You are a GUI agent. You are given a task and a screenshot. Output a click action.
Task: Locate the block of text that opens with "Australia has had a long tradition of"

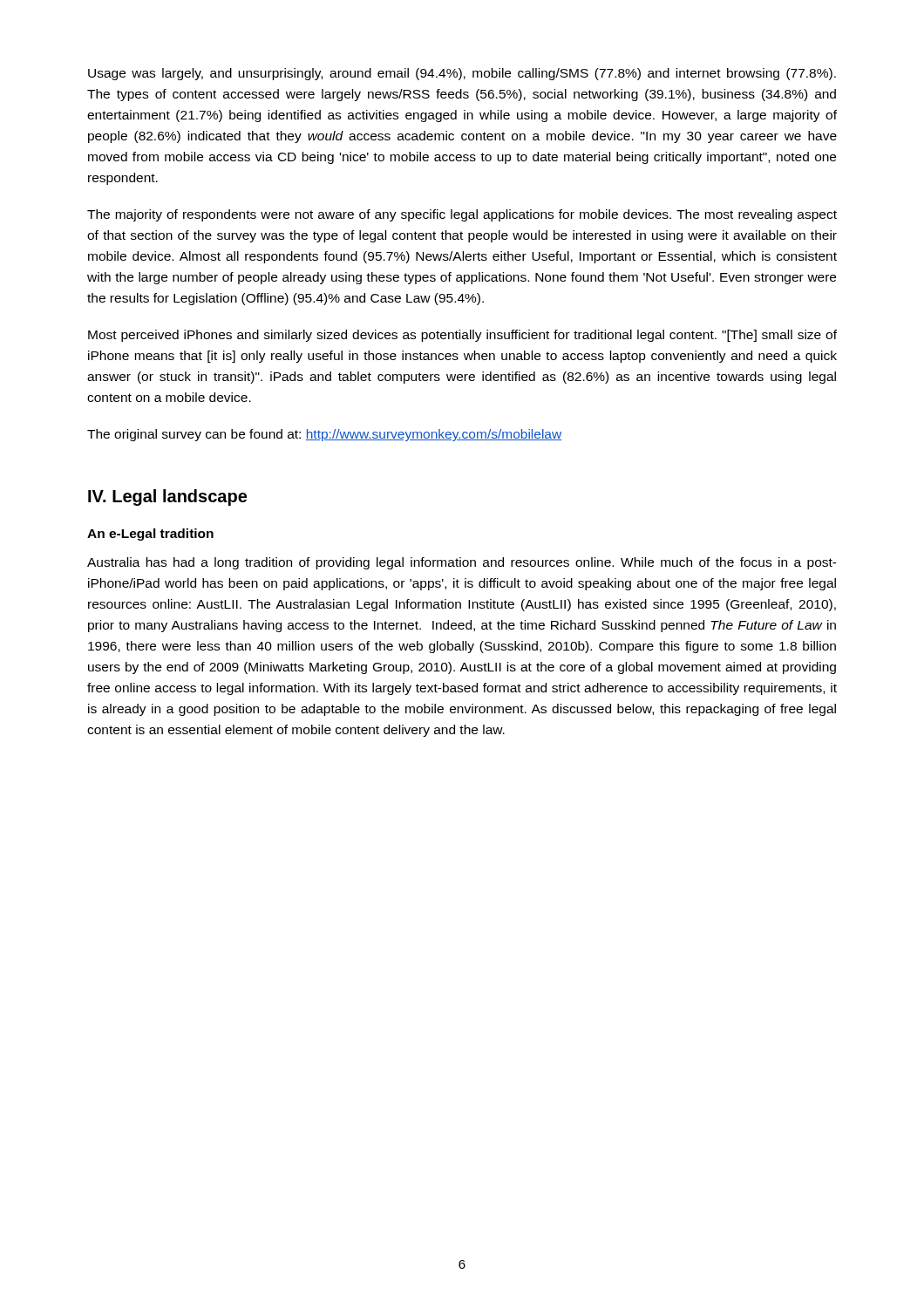pos(462,646)
